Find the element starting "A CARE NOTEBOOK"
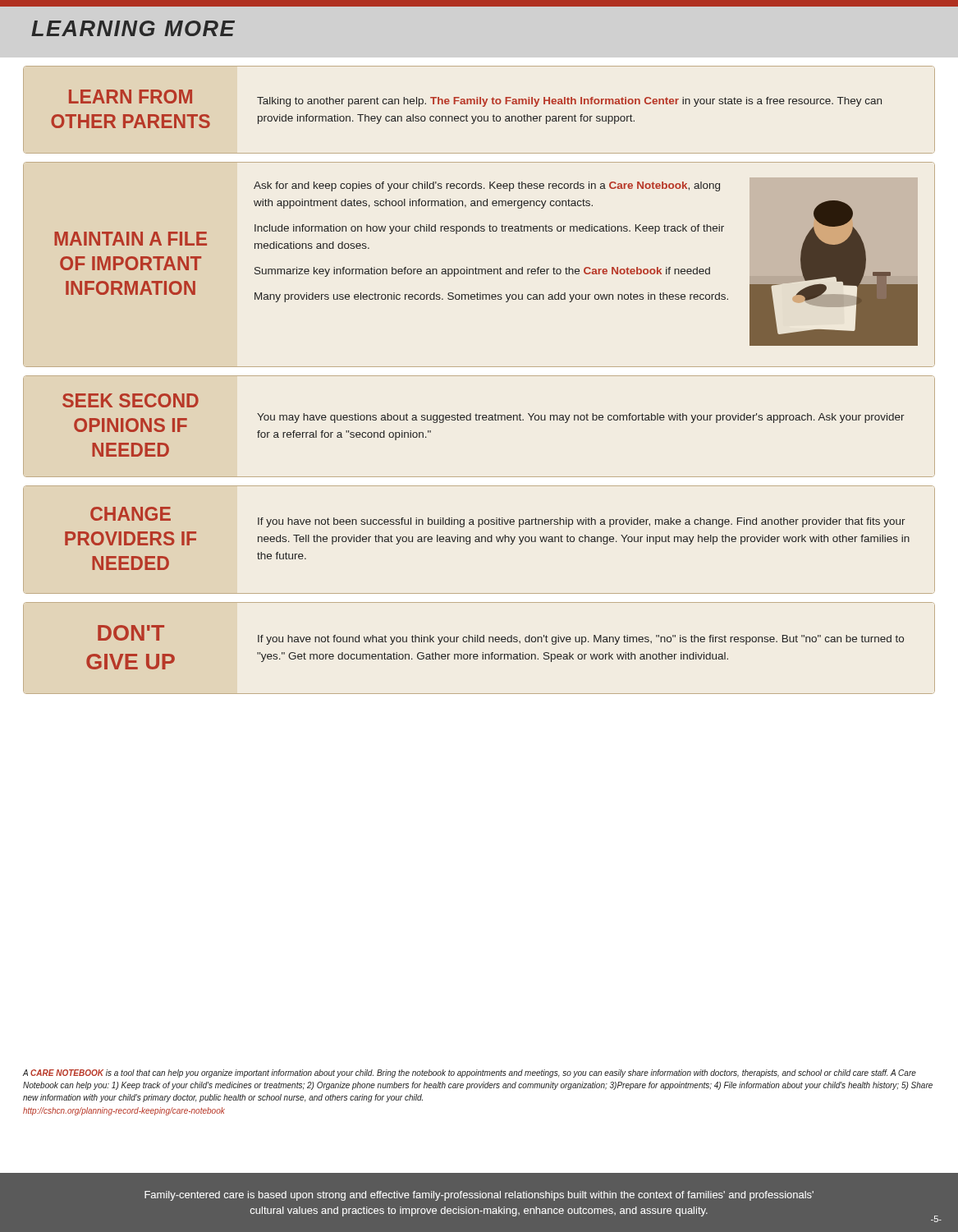Viewport: 958px width, 1232px height. click(x=479, y=1093)
